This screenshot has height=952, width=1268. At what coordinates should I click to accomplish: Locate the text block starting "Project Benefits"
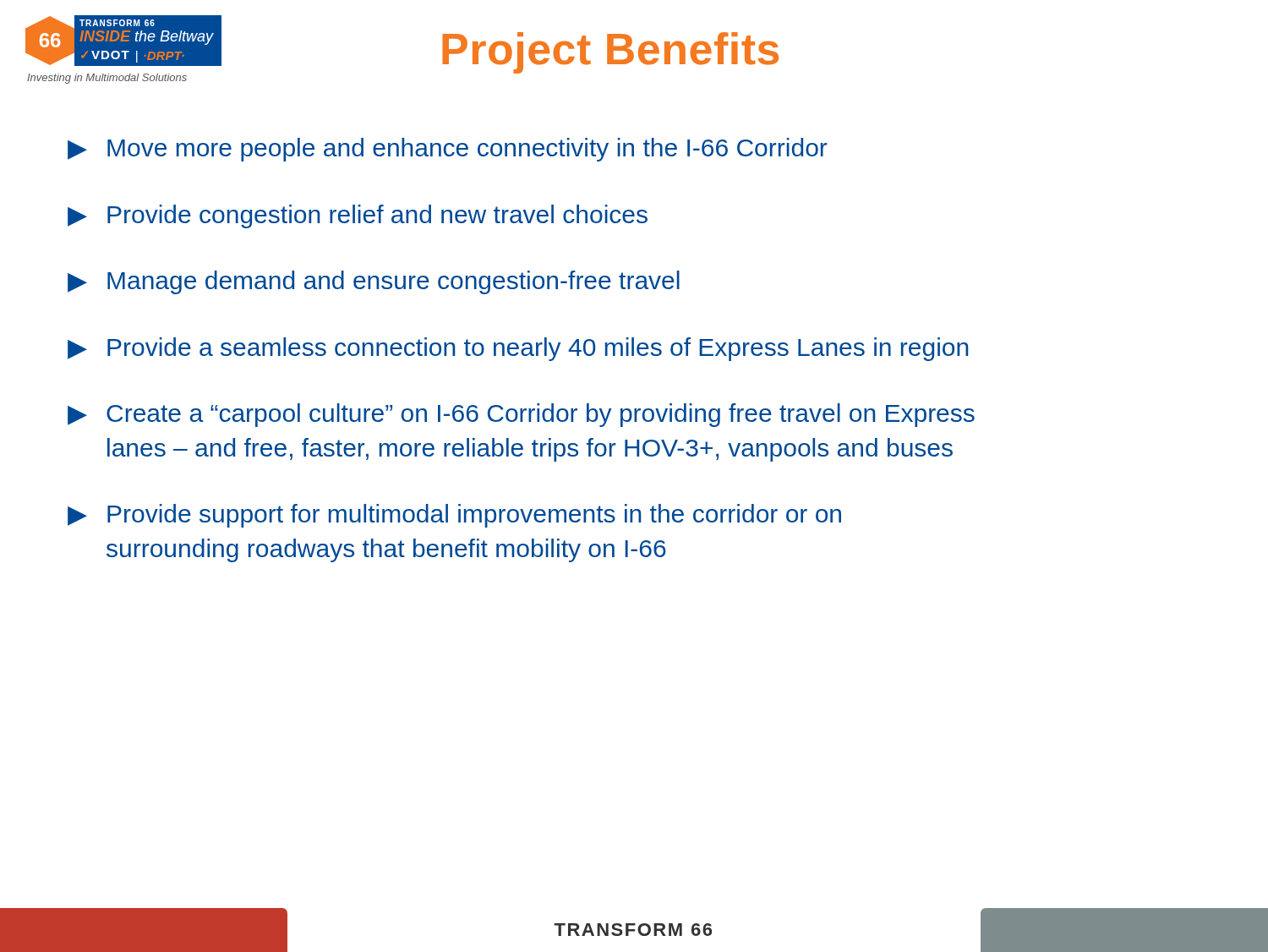click(610, 49)
